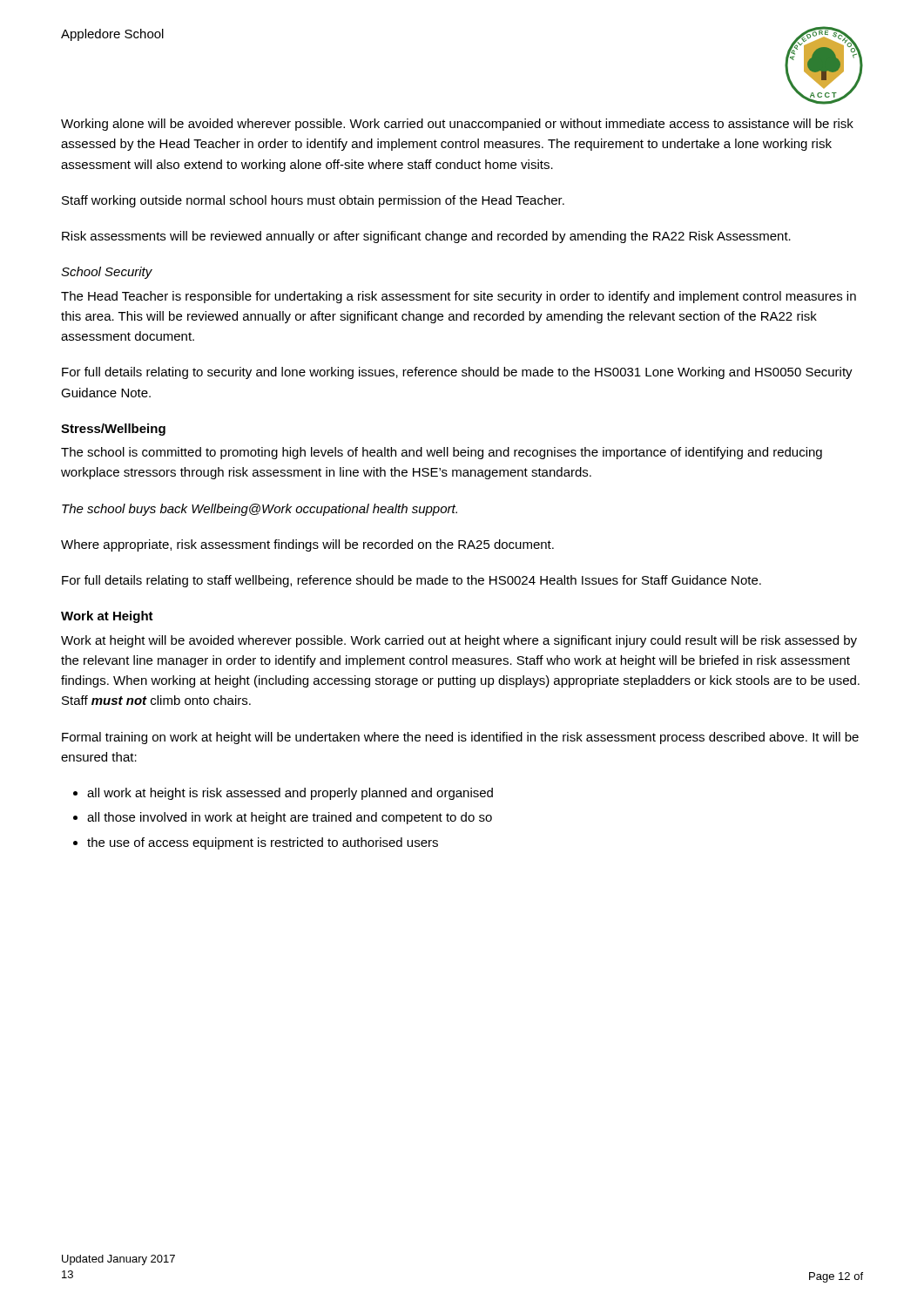Click on the text block that reads "For full details relating to security and"
924x1307 pixels.
click(x=457, y=382)
